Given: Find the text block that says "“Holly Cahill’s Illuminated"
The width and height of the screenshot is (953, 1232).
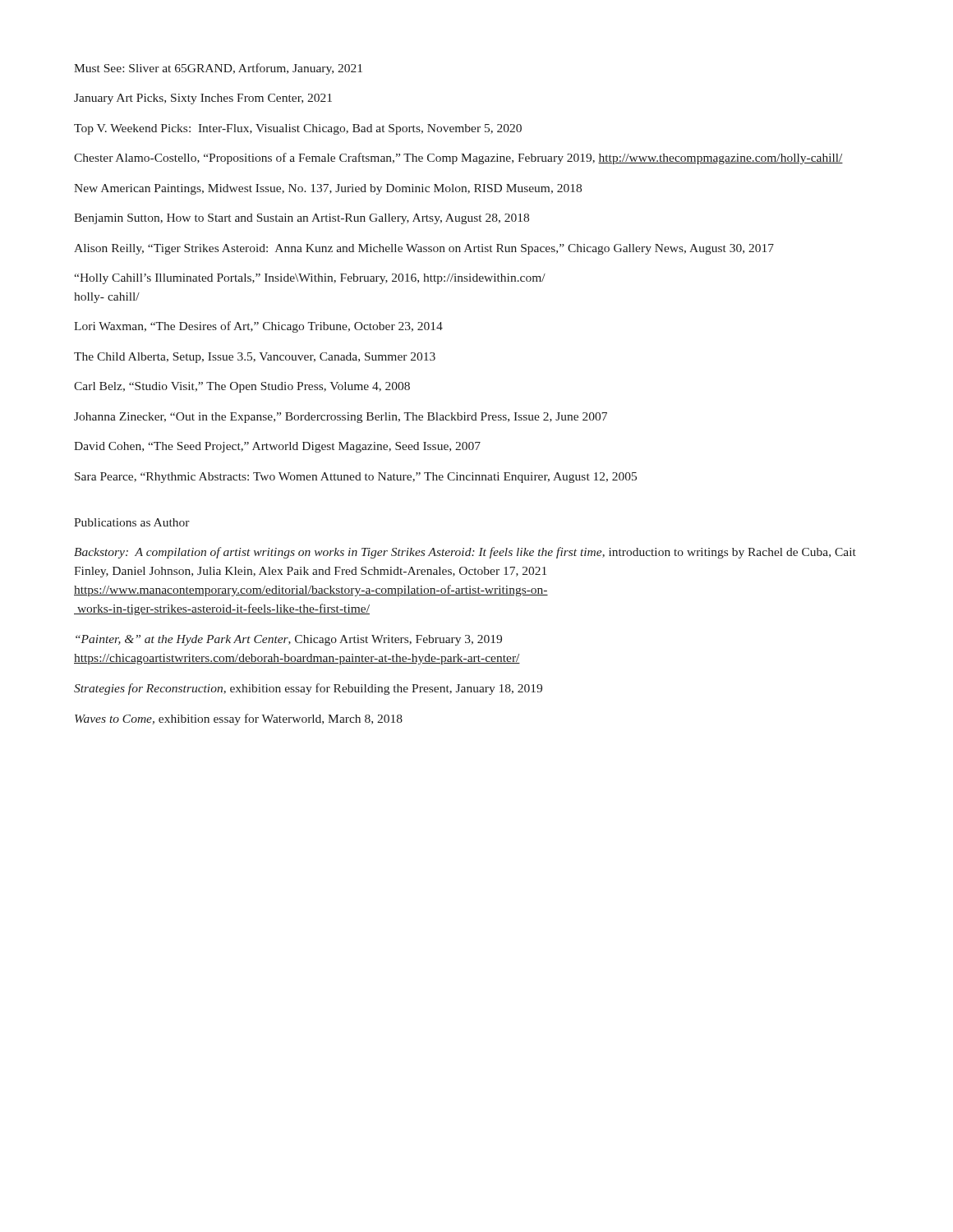Looking at the screenshot, I should point(310,287).
